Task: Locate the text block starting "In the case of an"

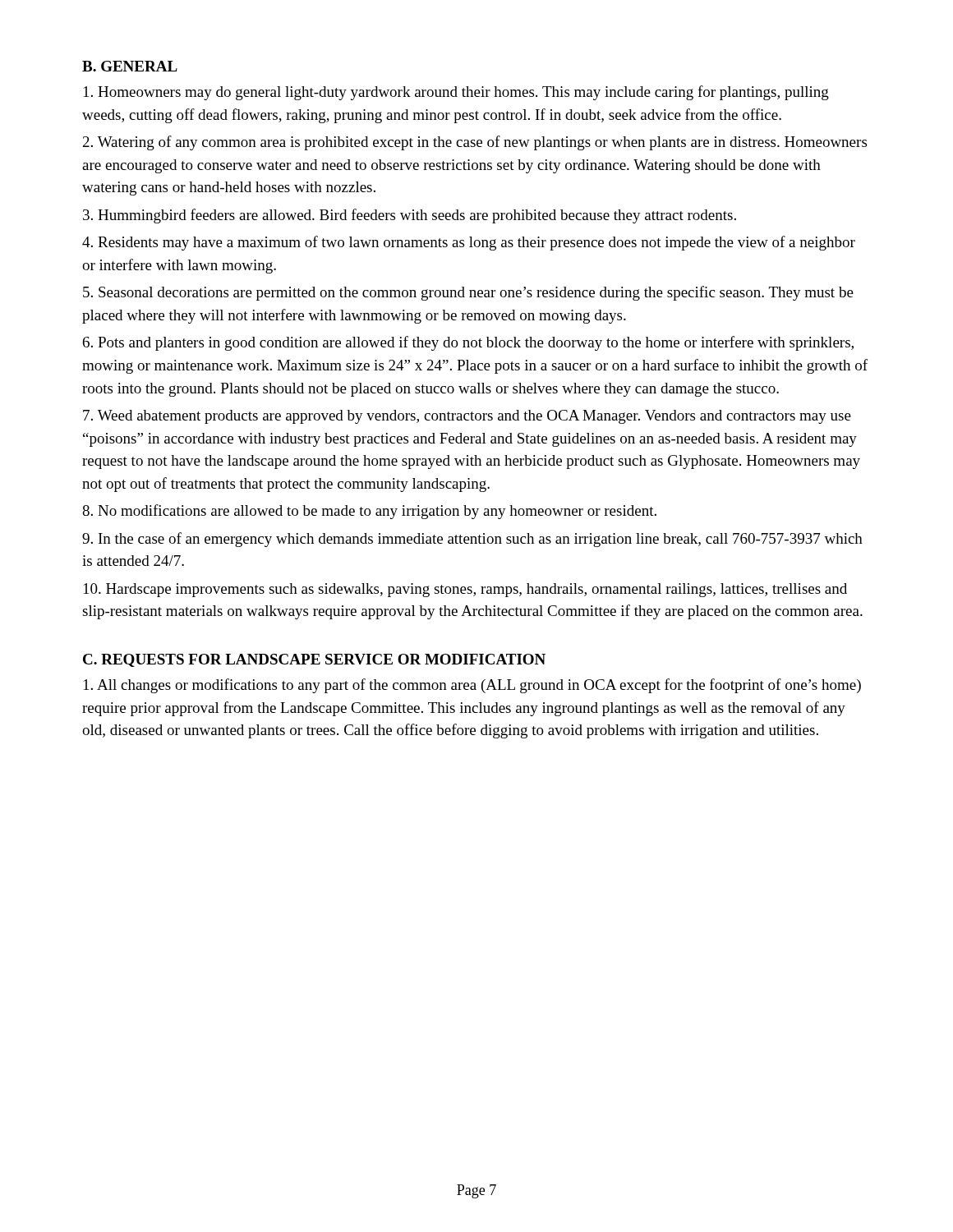Action: pos(472,550)
